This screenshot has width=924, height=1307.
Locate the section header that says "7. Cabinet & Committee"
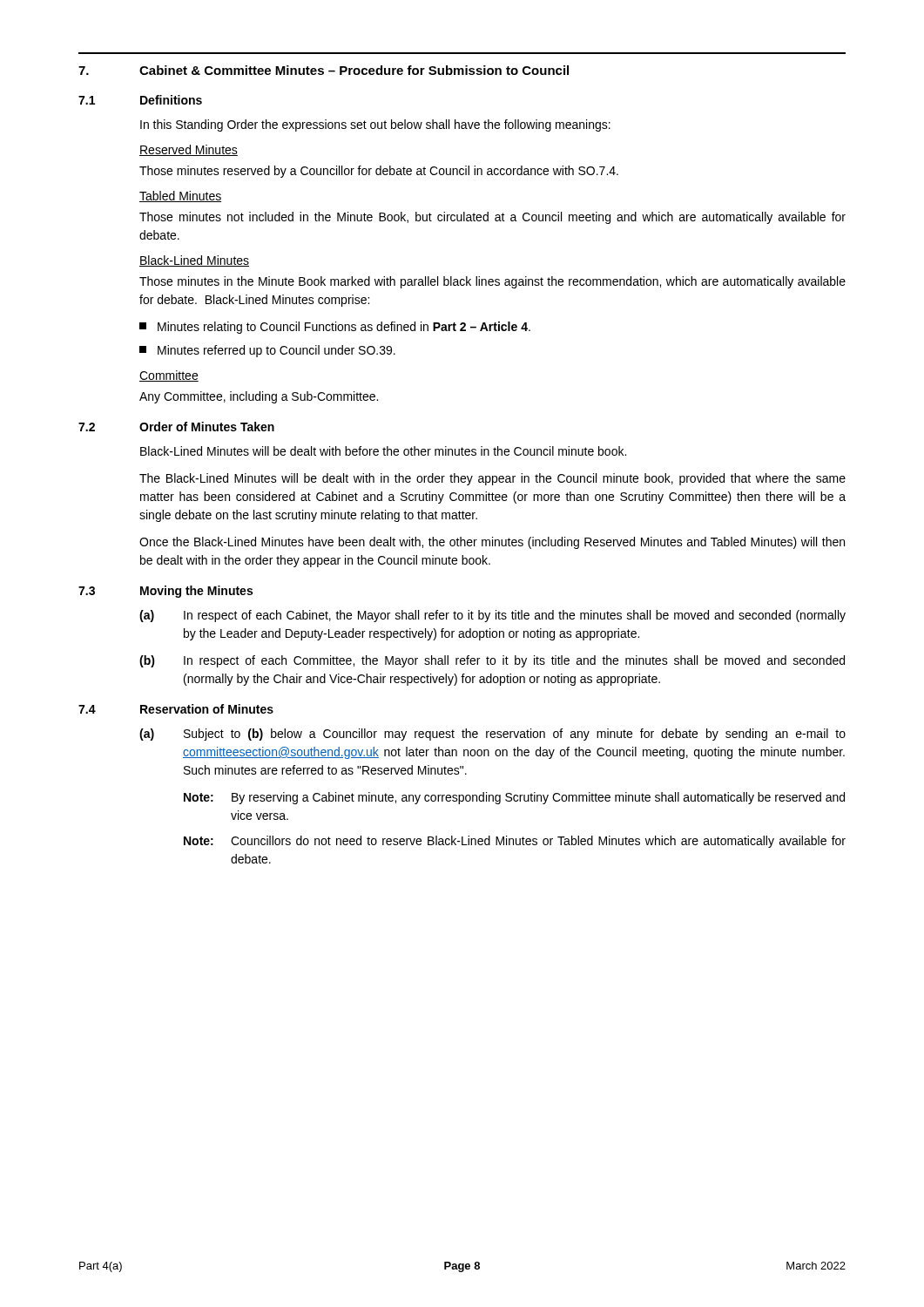324,70
